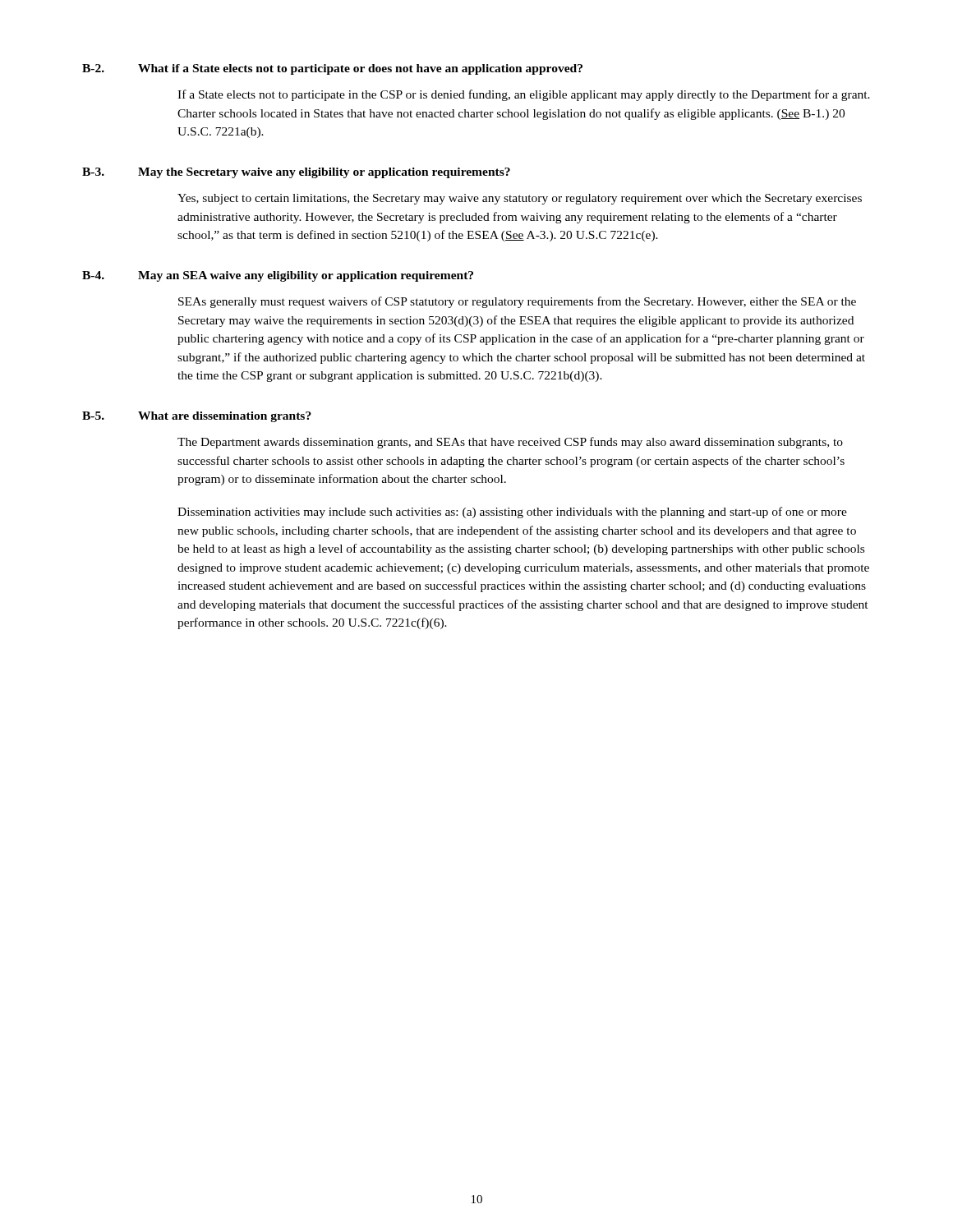Viewport: 953px width, 1232px height.
Task: Select the text block starting "SEAs generally must request waivers"
Action: pyautogui.click(x=524, y=339)
